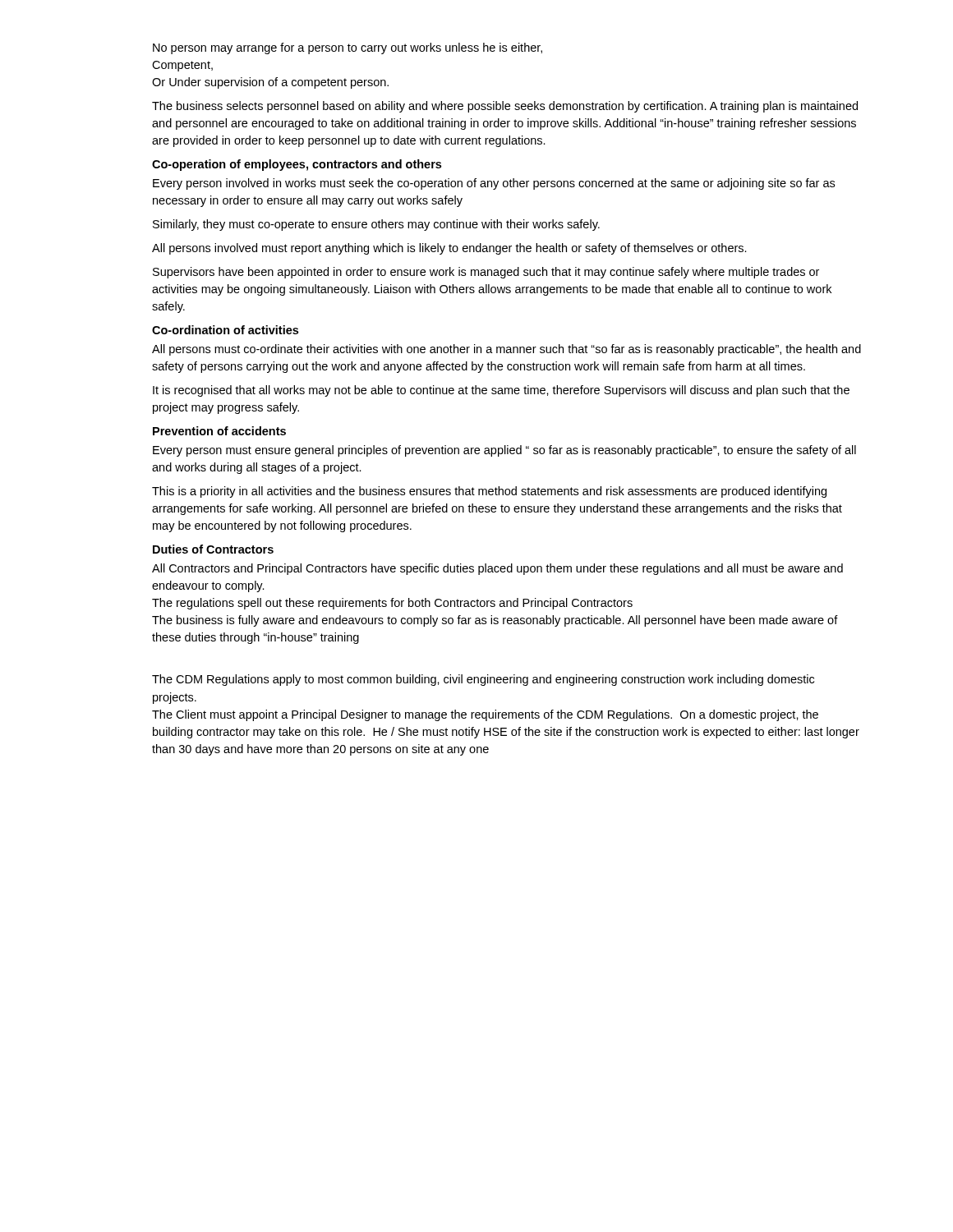Locate the text block that reads "The CDM Regulations apply to most common"
Screen dimensions: 1232x953
pos(506,714)
